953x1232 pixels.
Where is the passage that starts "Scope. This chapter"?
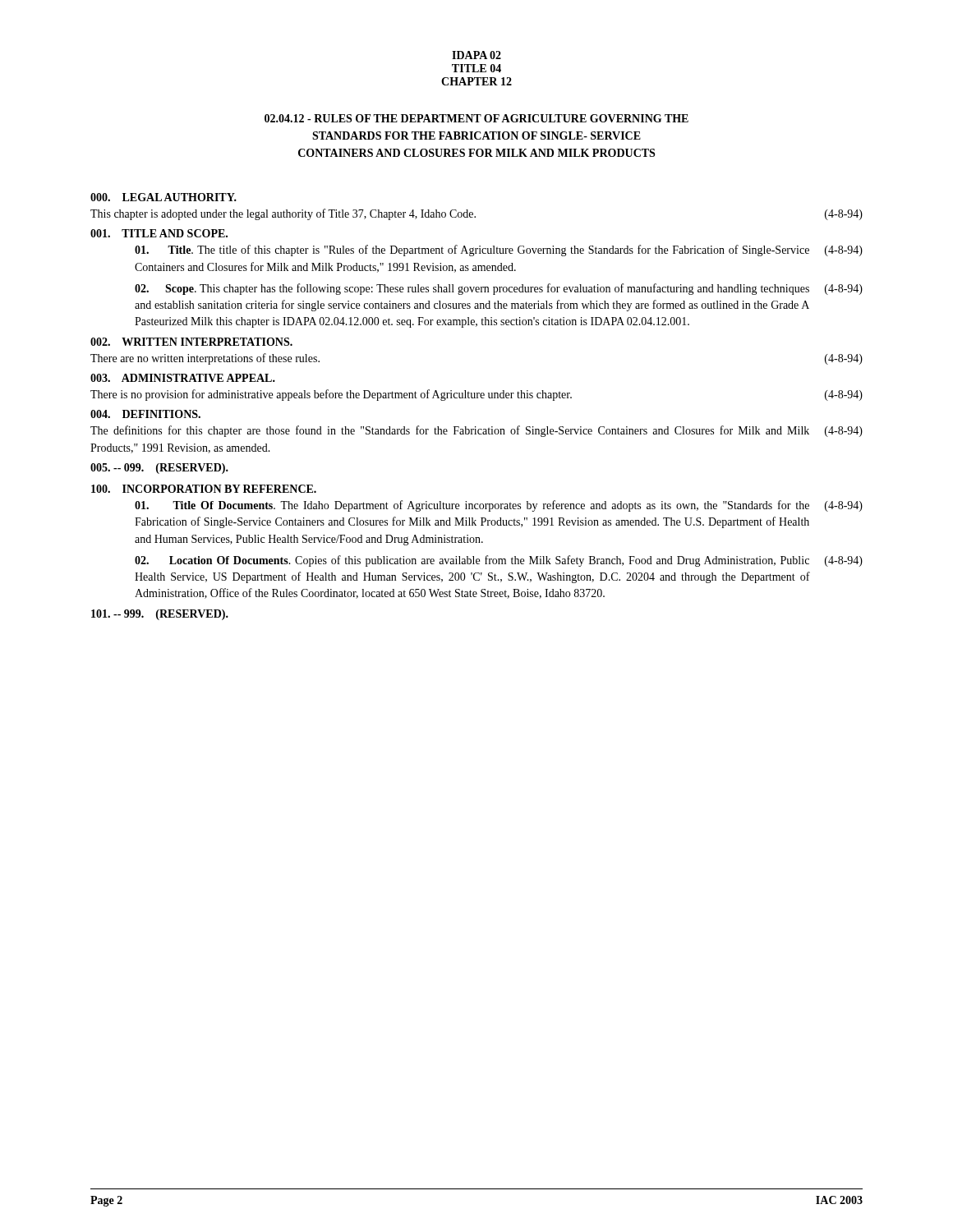tap(499, 306)
